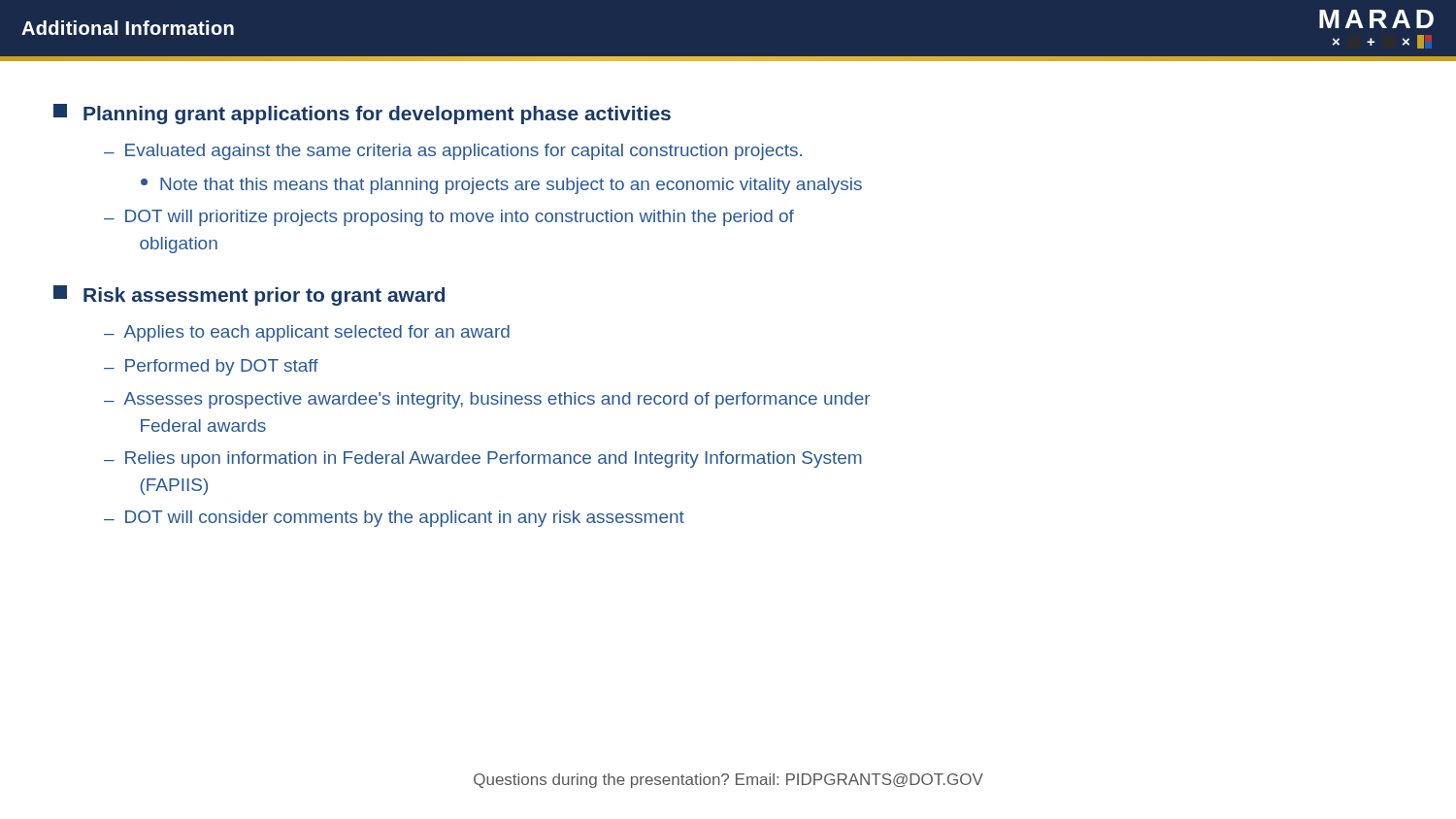Viewport: 1456px width, 819px height.
Task: Click the passage that begins "Planning grant applications"
Action: (x=362, y=113)
